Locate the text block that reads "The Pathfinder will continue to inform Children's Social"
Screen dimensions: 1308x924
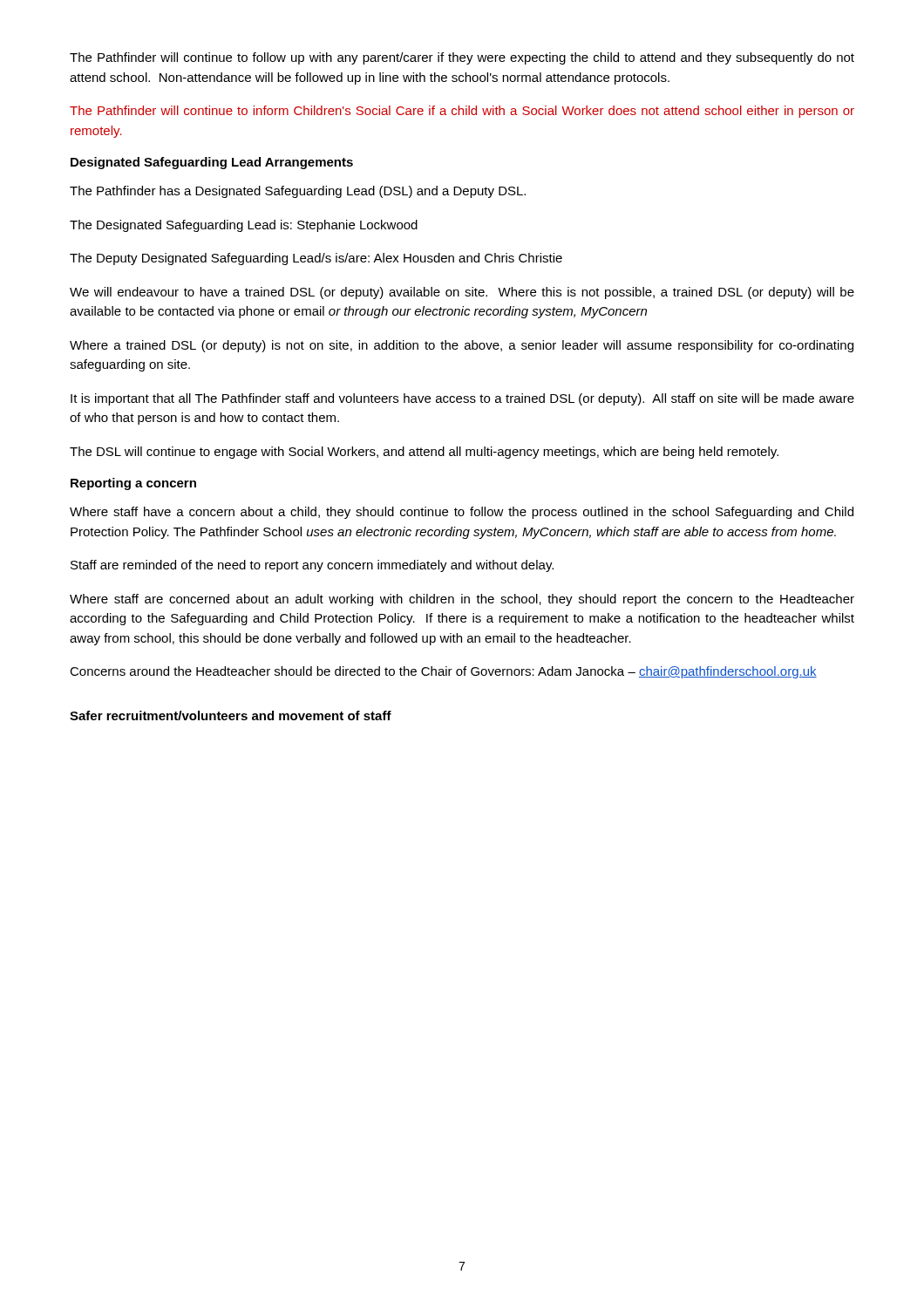462,120
